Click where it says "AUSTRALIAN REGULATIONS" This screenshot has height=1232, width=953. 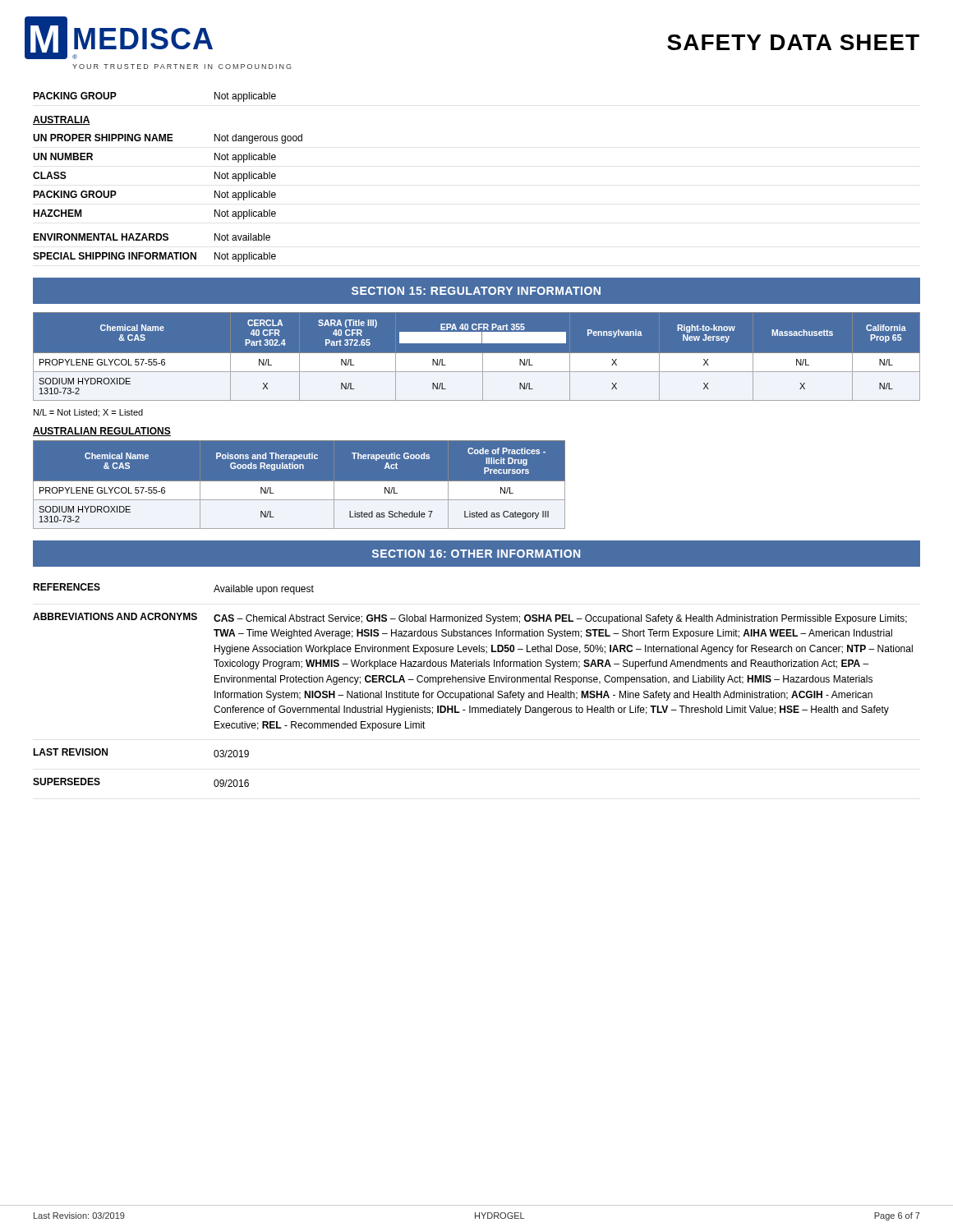tap(102, 431)
